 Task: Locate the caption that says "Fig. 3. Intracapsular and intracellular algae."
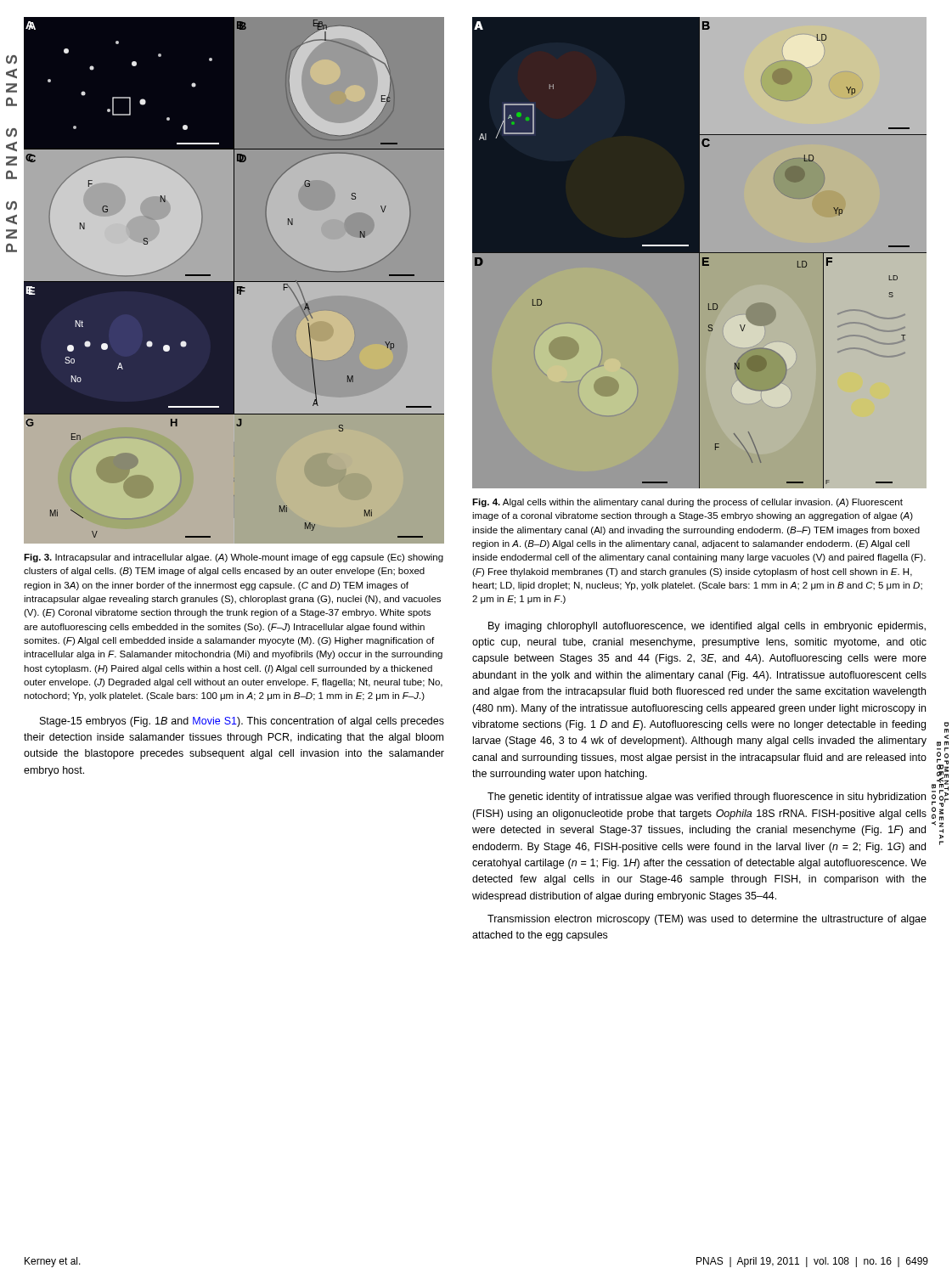point(234,626)
